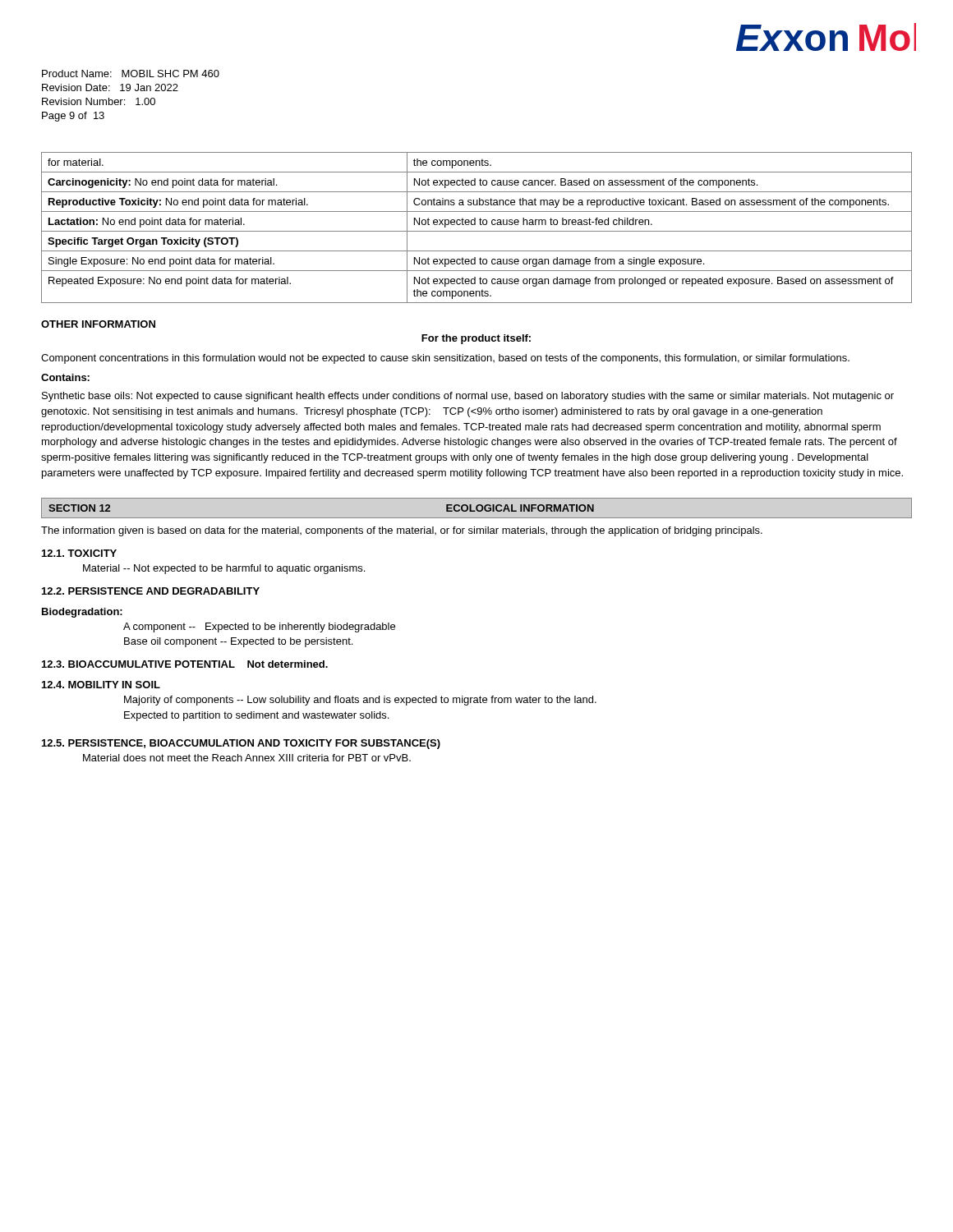
Task: Where is the passage that starts "Component concentrations in this formulation would"?
Action: [446, 358]
